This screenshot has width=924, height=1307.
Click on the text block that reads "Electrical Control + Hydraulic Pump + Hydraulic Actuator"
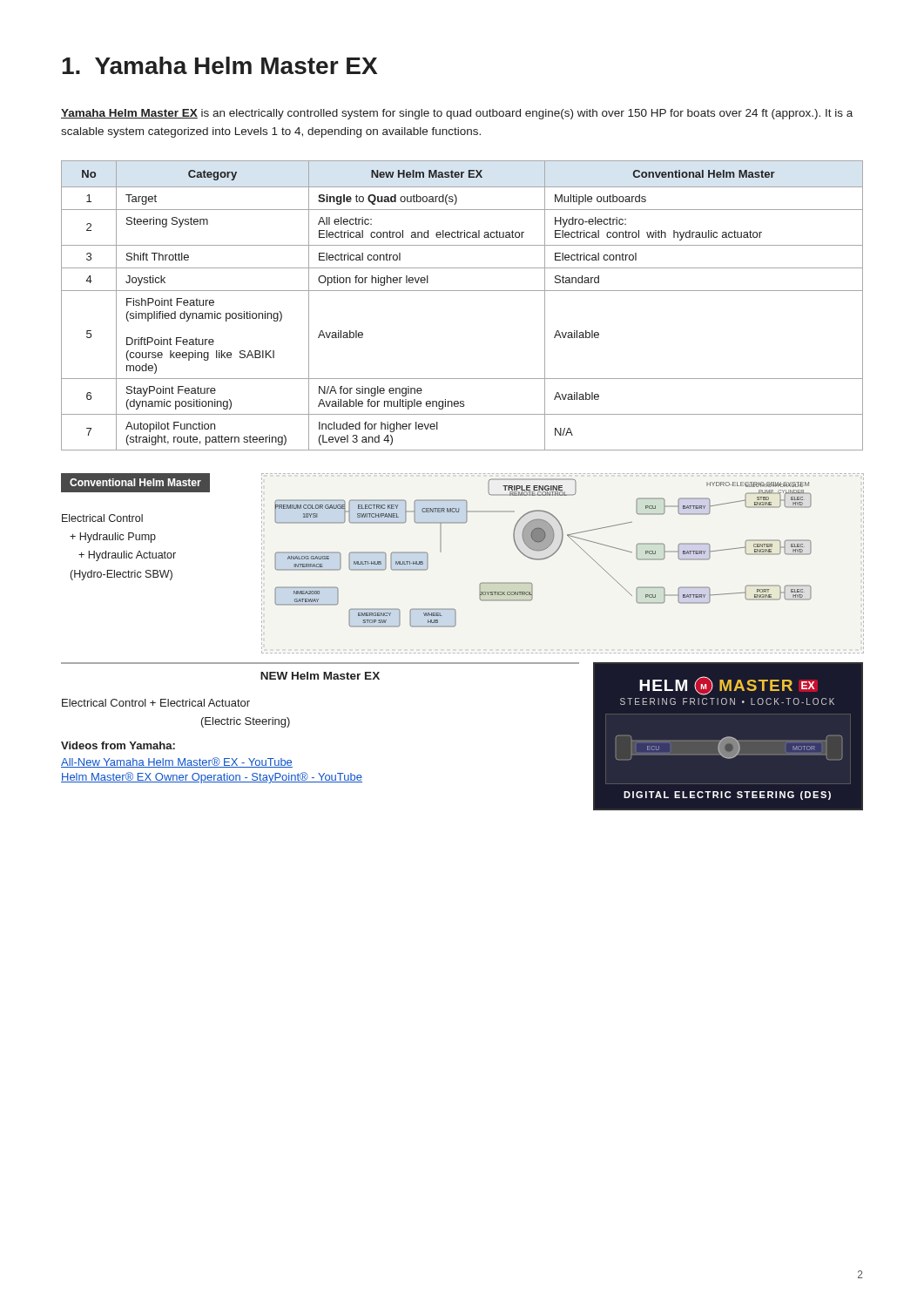coord(119,546)
